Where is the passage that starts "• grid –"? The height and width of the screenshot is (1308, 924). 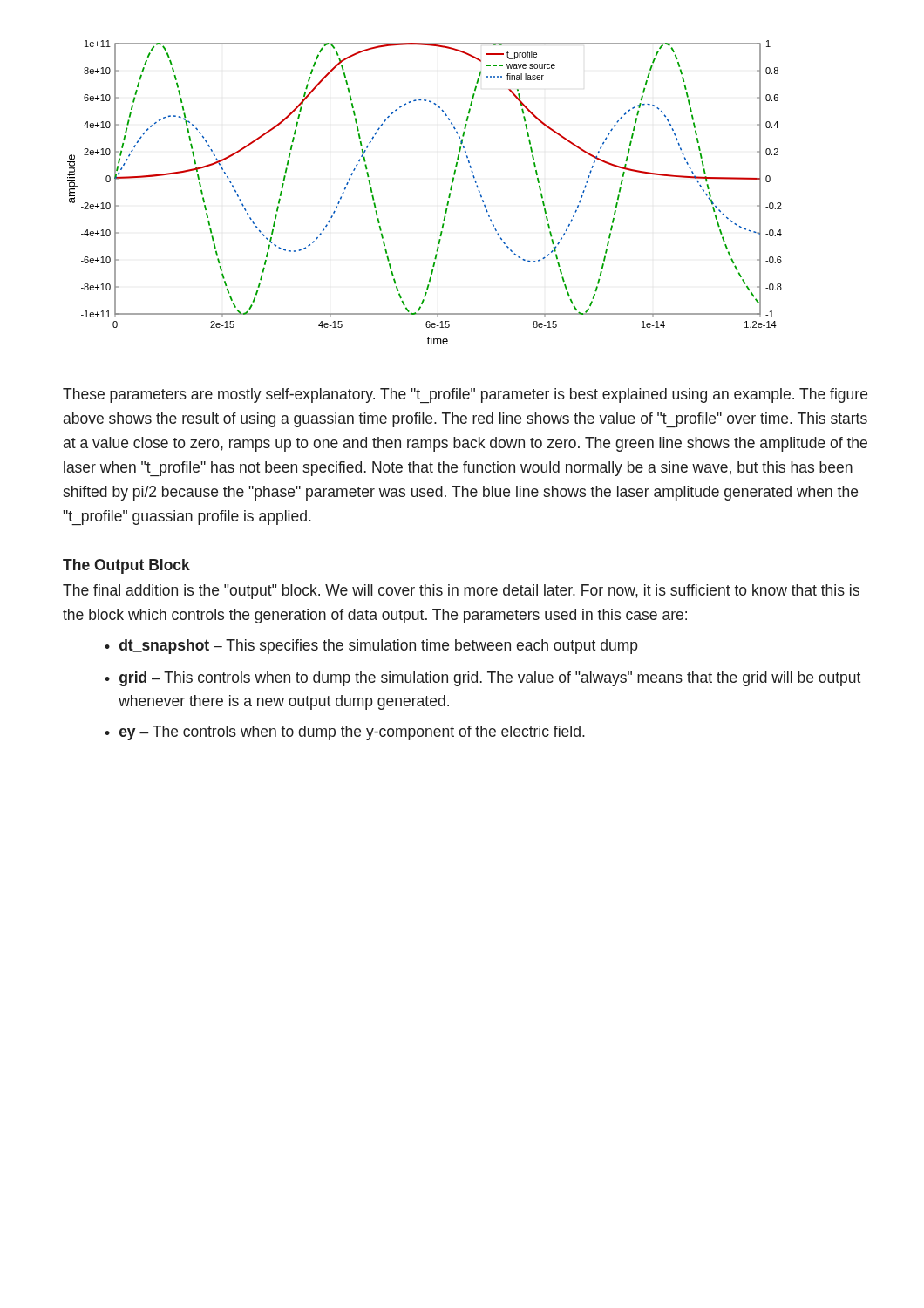click(x=488, y=690)
